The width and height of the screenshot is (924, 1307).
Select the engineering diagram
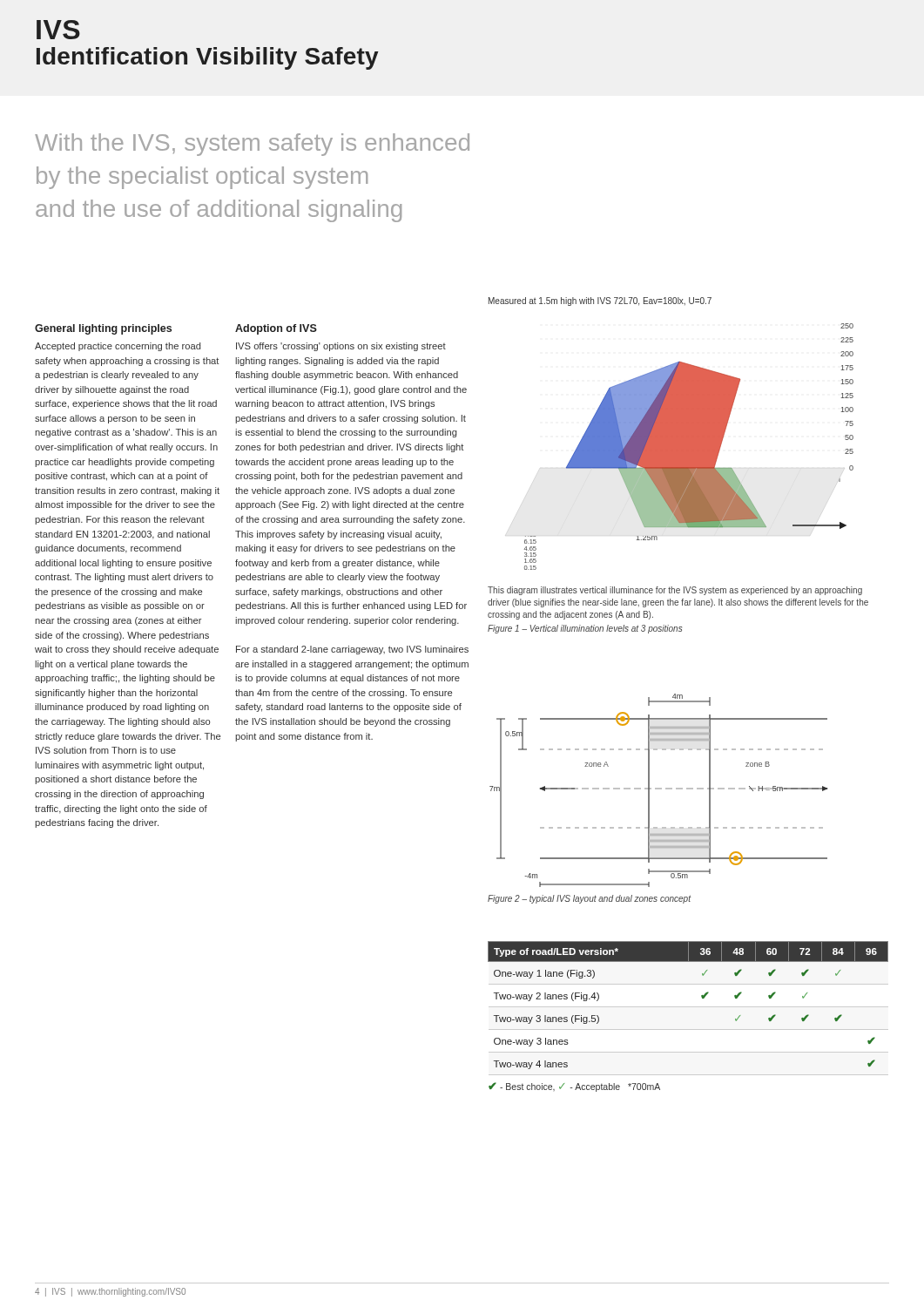679,789
